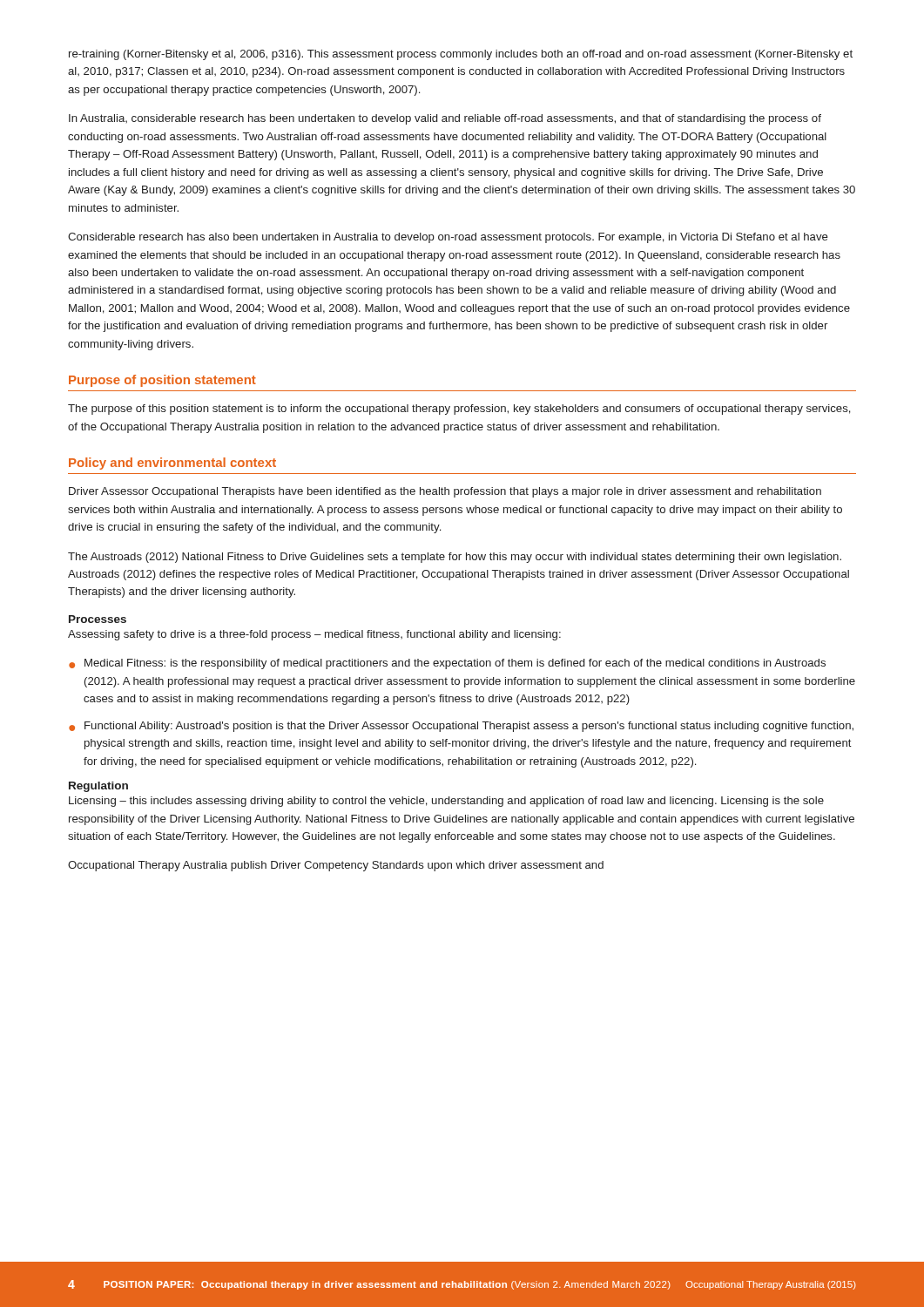Viewport: 924px width, 1307px height.
Task: Point to the block starting "In Australia, considerable research has been undertaken to"
Action: (x=462, y=164)
